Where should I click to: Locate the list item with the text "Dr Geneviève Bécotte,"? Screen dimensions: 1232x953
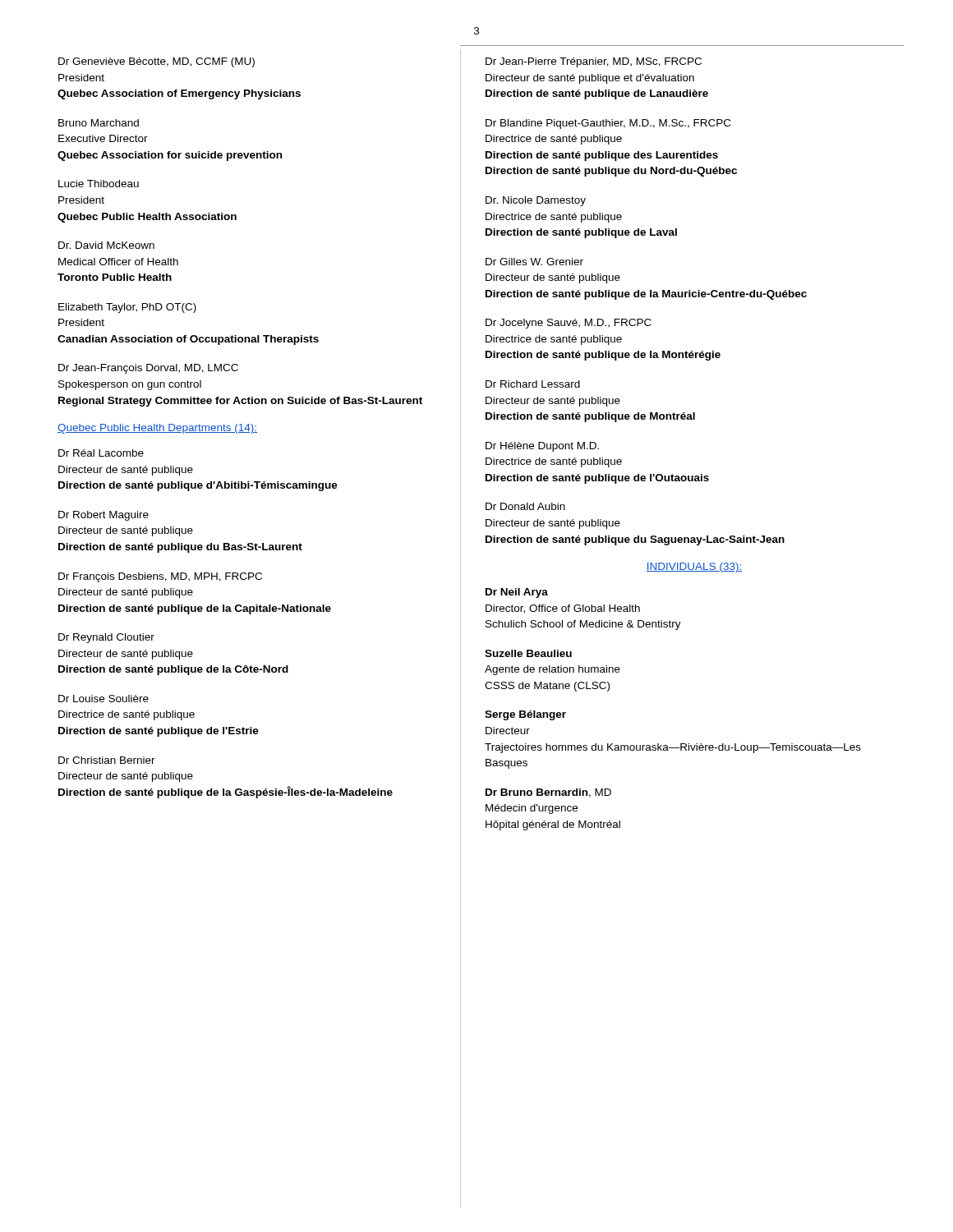157,62
